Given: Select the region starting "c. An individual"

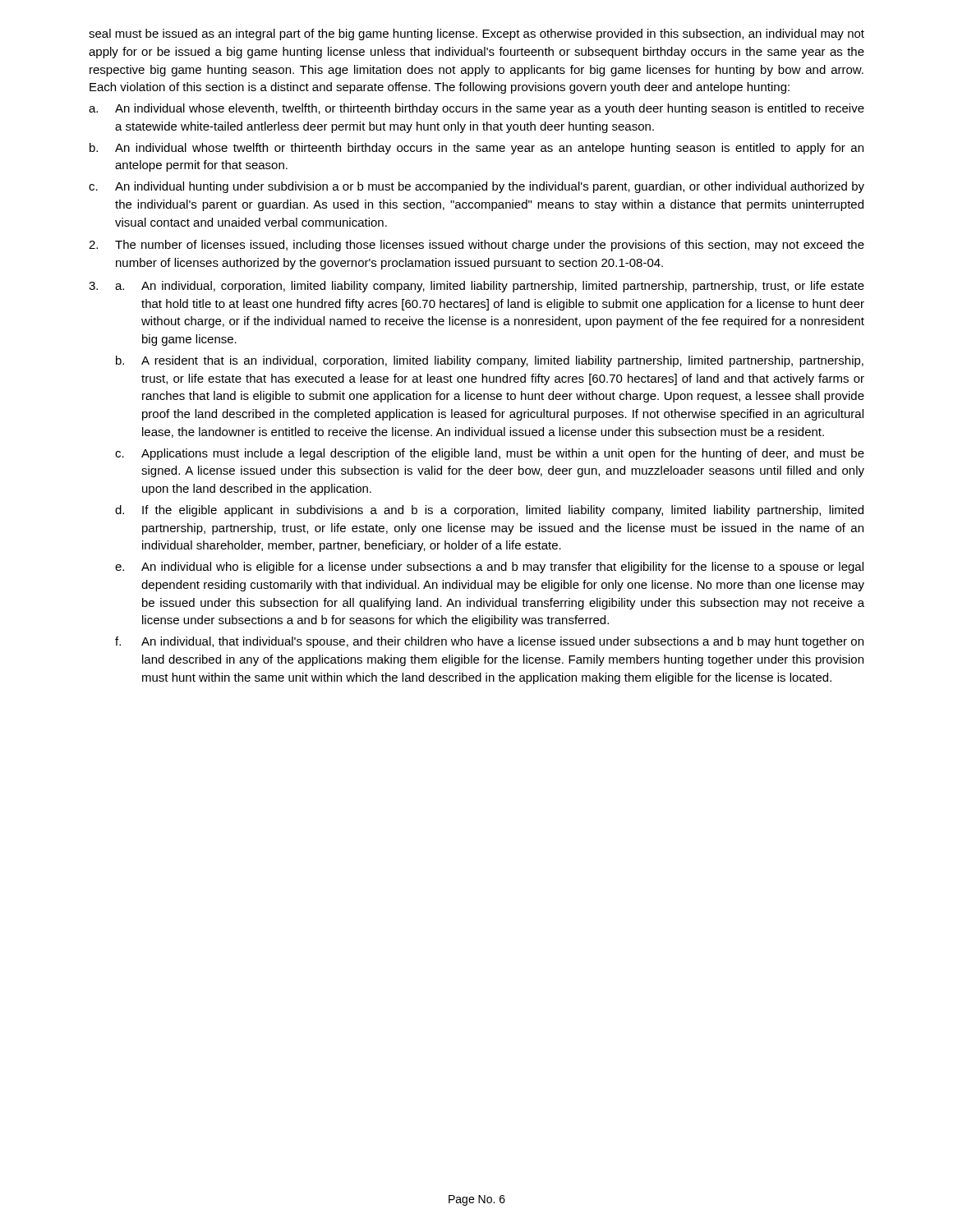Looking at the screenshot, I should [476, 204].
